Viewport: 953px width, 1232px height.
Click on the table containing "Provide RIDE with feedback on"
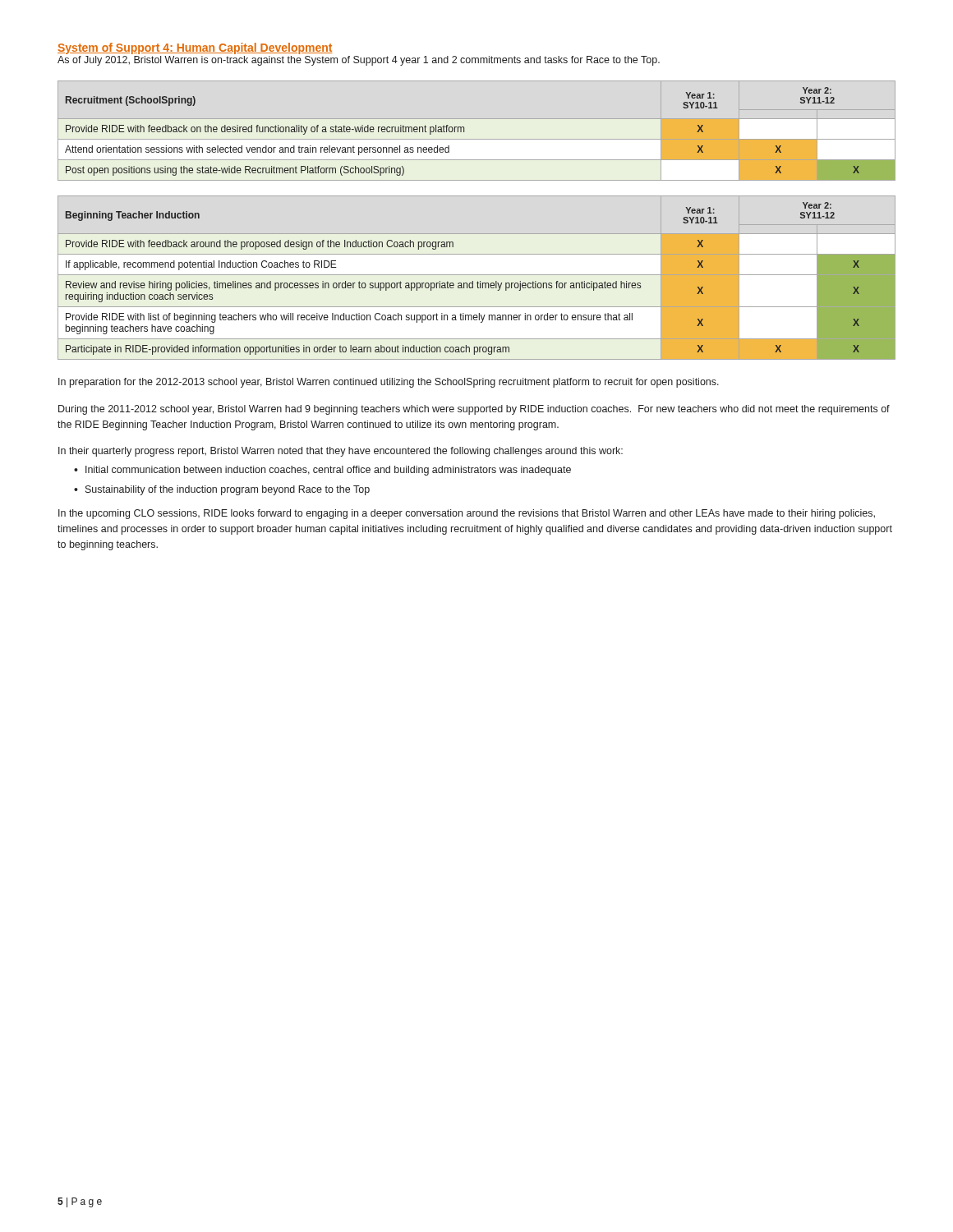click(476, 131)
